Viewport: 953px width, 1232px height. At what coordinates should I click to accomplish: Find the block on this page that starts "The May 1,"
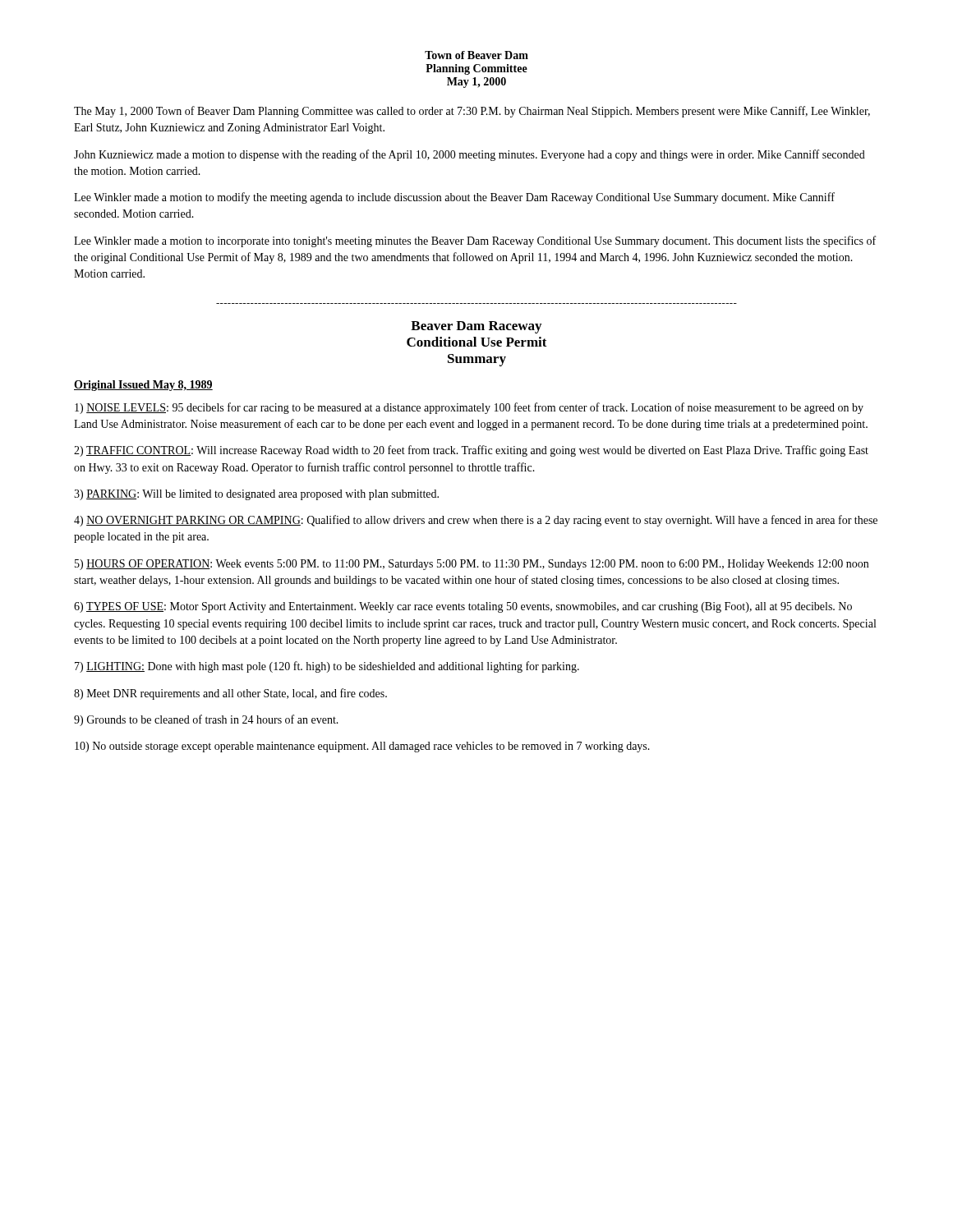tap(476, 120)
